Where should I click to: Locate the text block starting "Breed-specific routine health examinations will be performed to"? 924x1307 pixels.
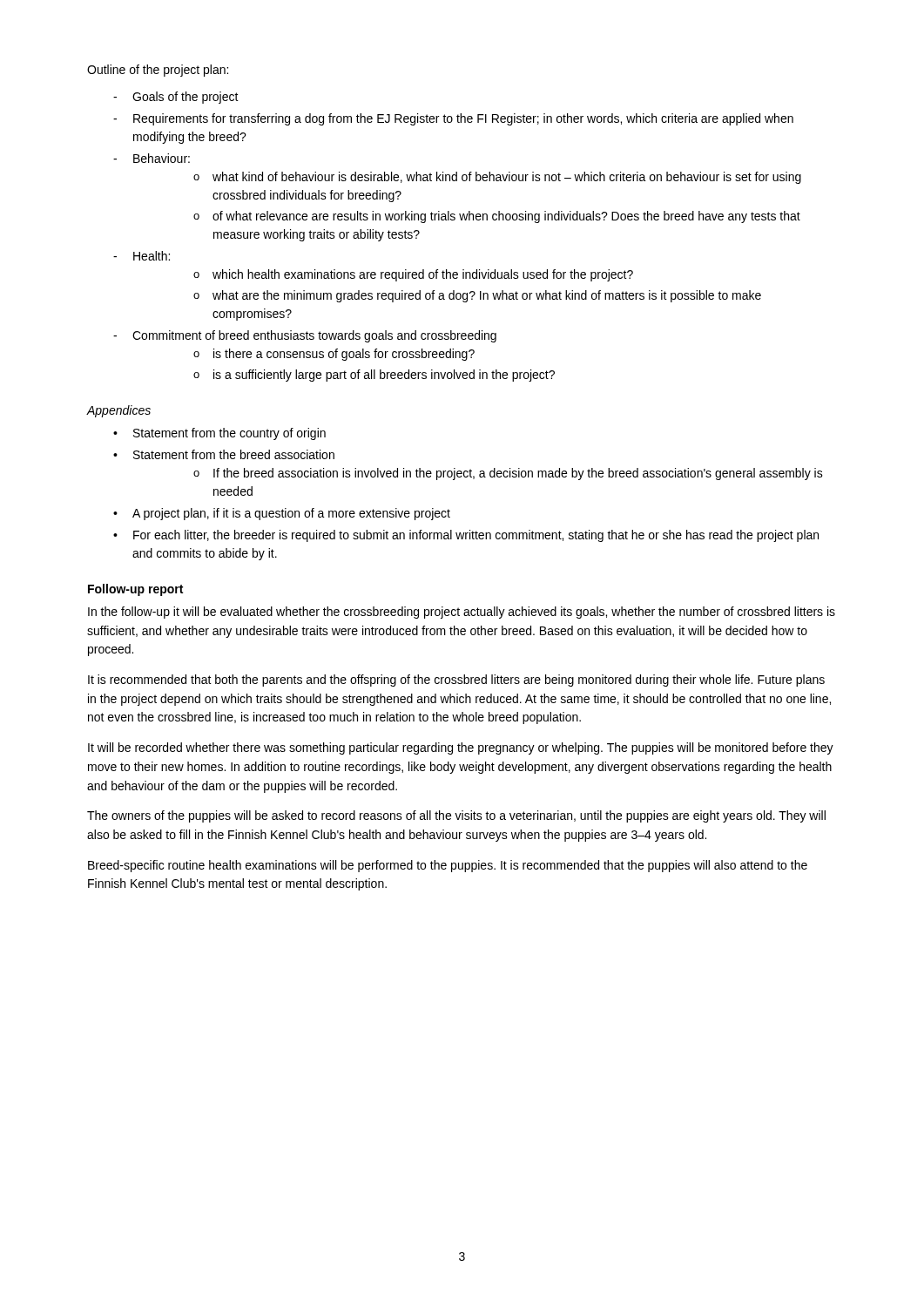(x=447, y=874)
